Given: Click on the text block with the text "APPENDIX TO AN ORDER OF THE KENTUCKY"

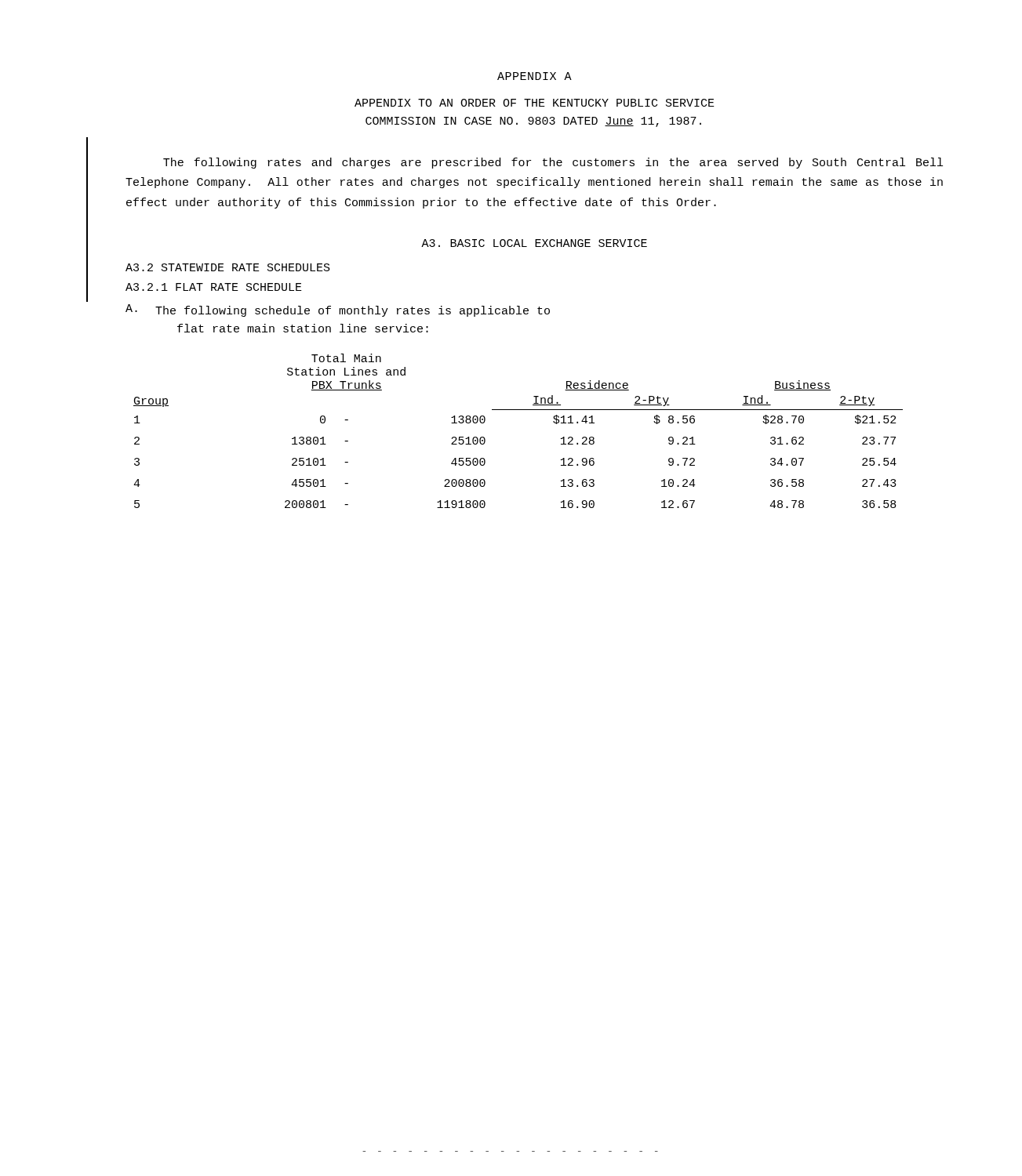Looking at the screenshot, I should click(x=535, y=113).
